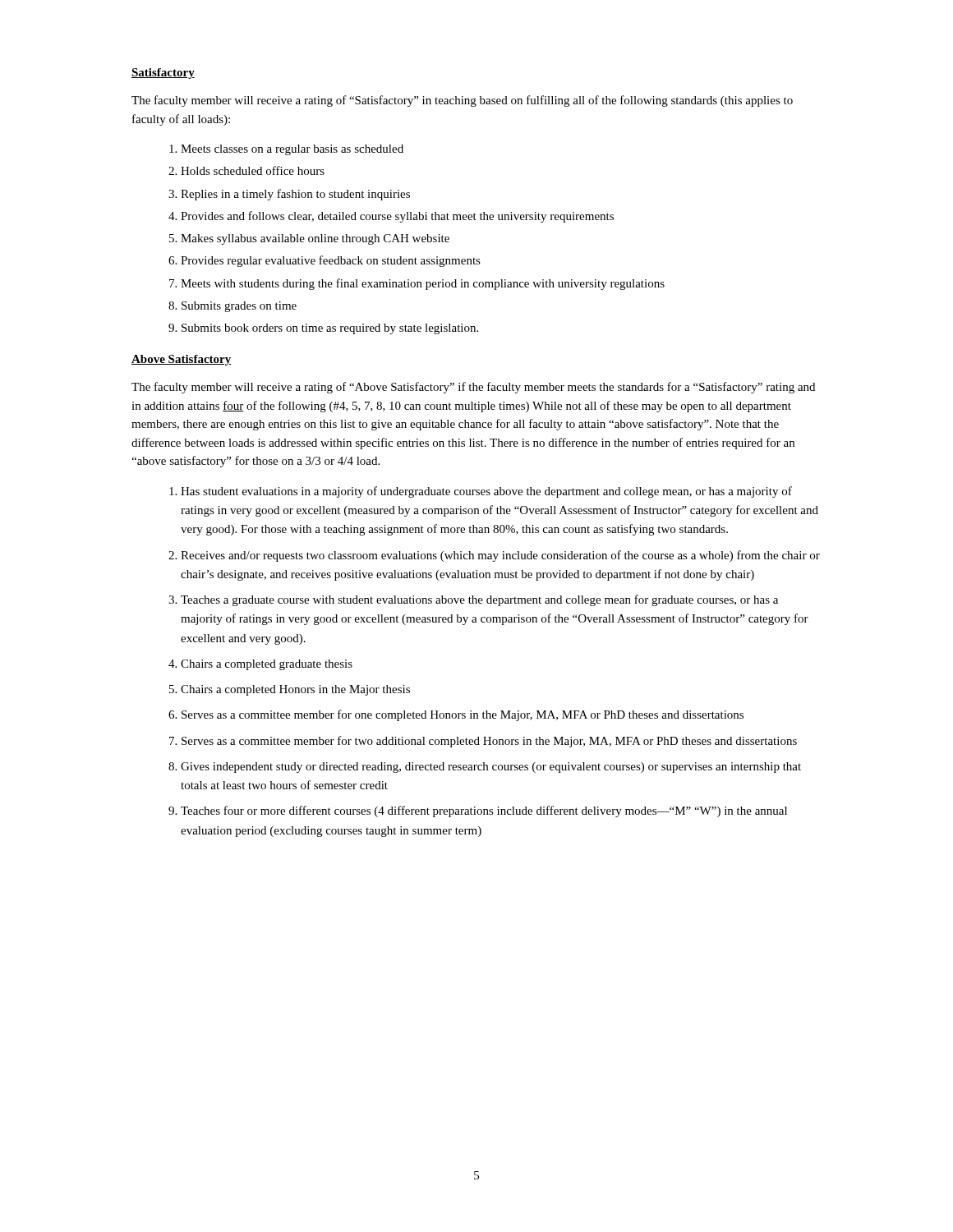Image resolution: width=953 pixels, height=1232 pixels.
Task: Select the text block starting "Submits book orders on time as required by"
Action: pos(330,328)
